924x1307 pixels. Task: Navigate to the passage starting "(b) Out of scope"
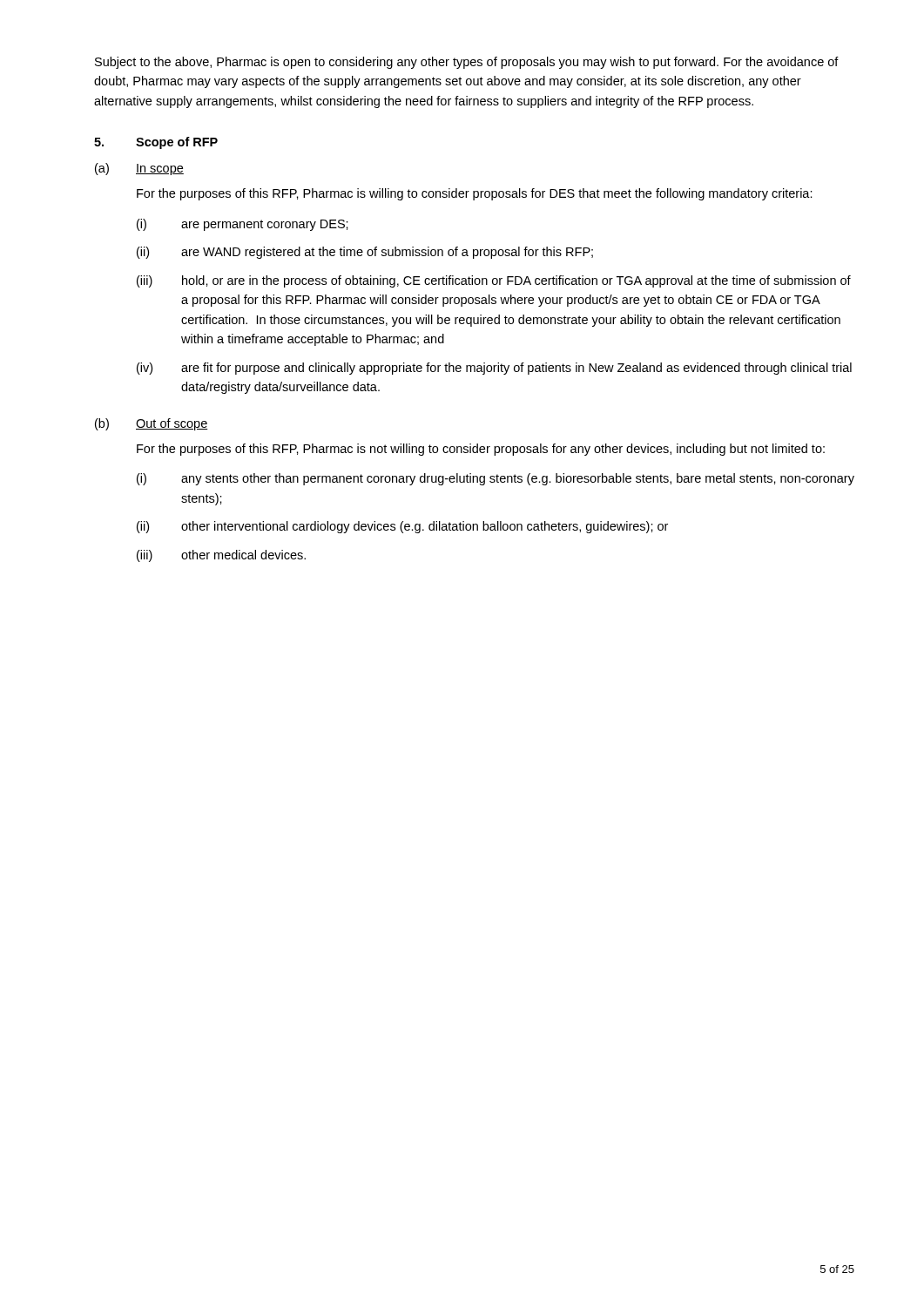click(x=152, y=424)
